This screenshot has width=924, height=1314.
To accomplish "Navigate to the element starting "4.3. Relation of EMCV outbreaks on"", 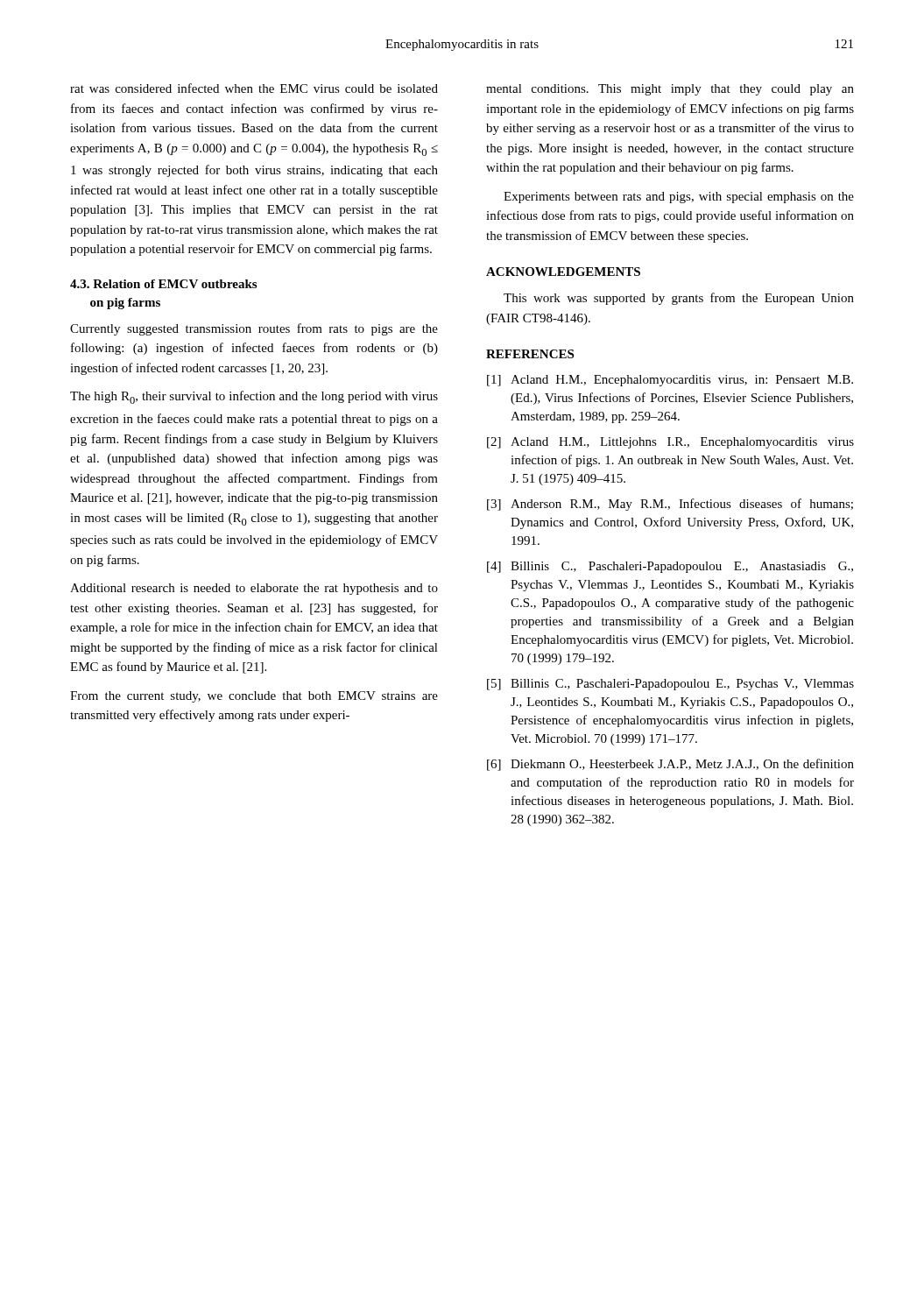I will pos(164,293).
